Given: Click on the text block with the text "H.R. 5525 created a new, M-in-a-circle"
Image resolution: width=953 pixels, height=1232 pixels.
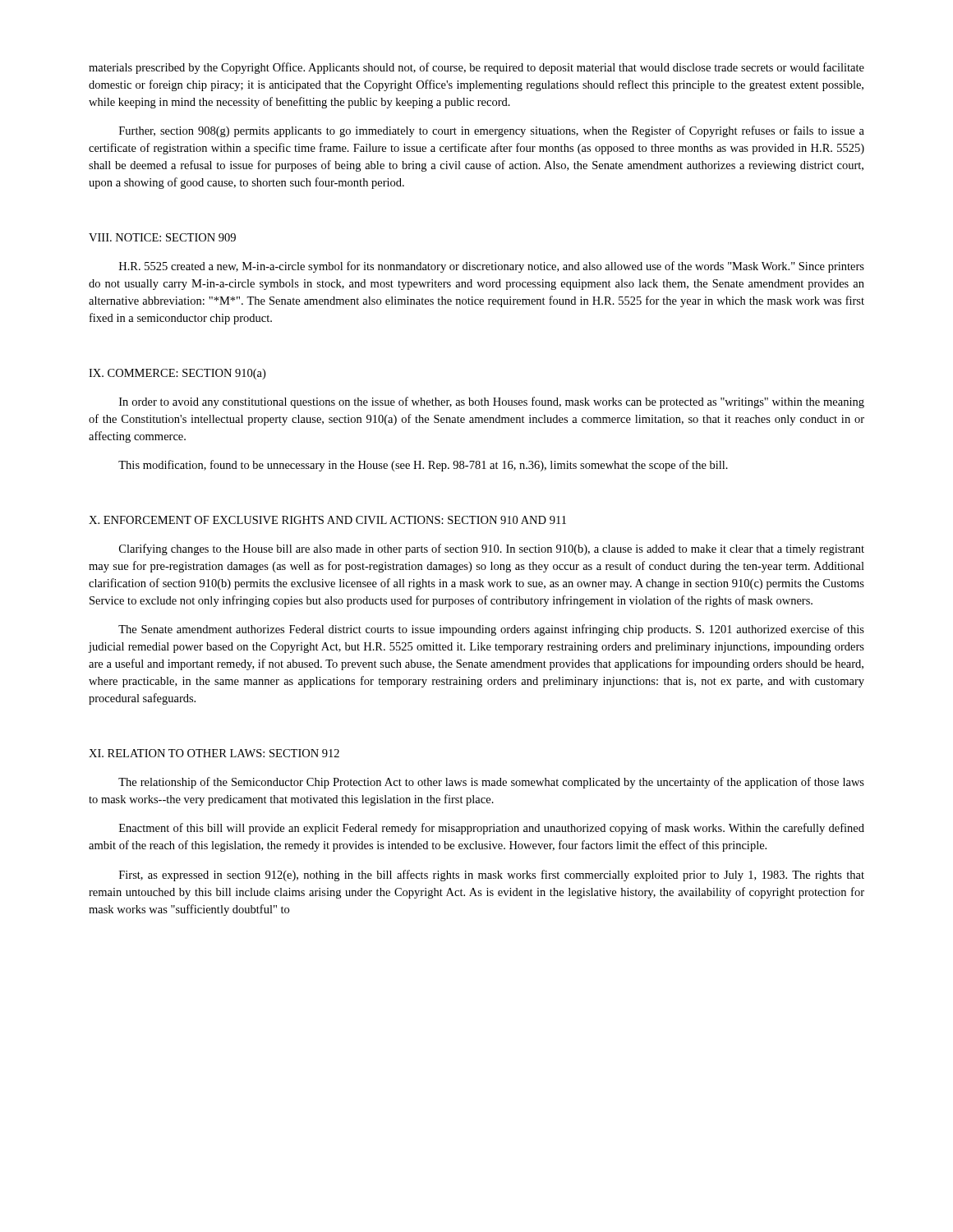Looking at the screenshot, I should [476, 293].
